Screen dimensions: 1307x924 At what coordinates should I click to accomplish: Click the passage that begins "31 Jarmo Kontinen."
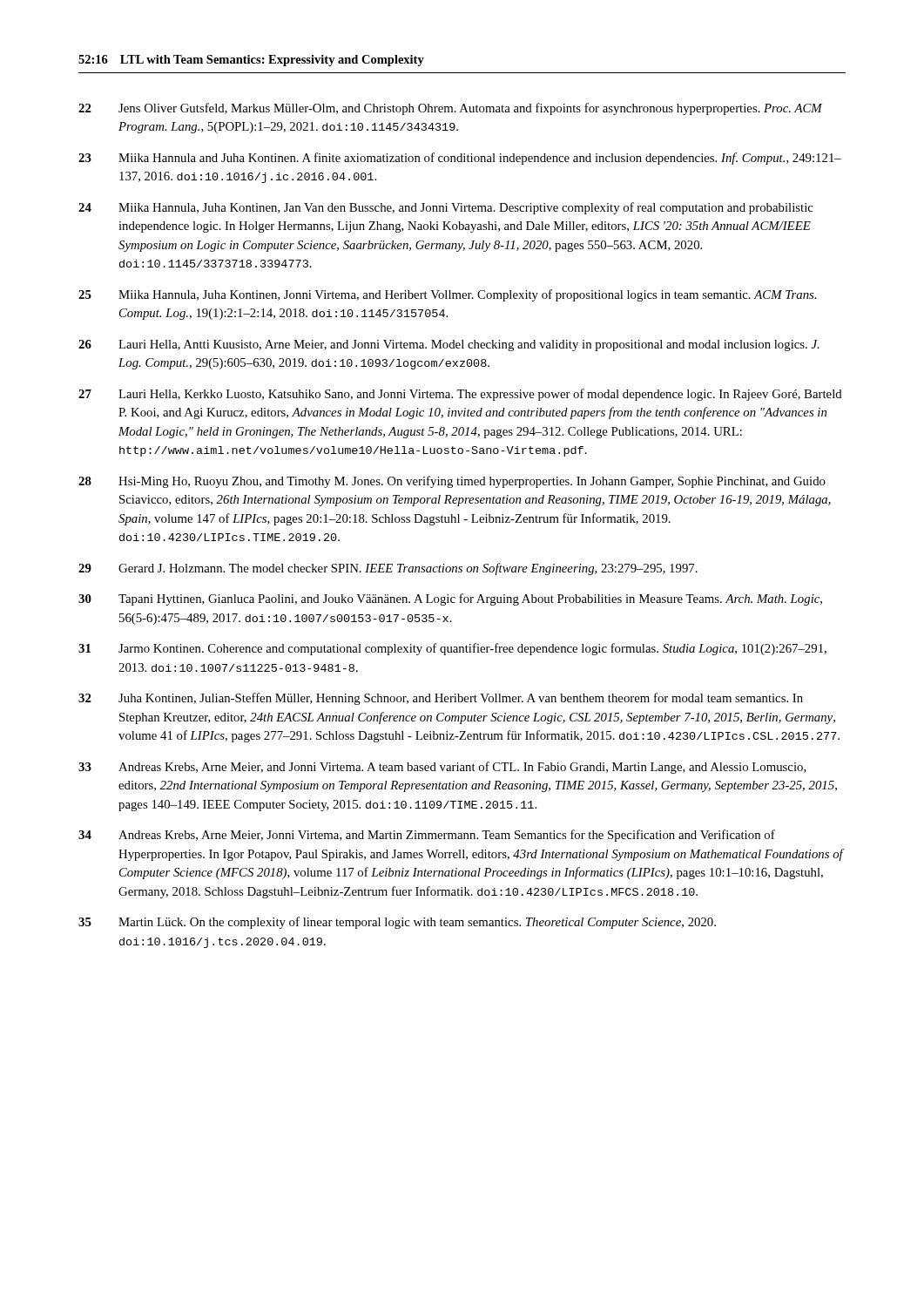[462, 659]
